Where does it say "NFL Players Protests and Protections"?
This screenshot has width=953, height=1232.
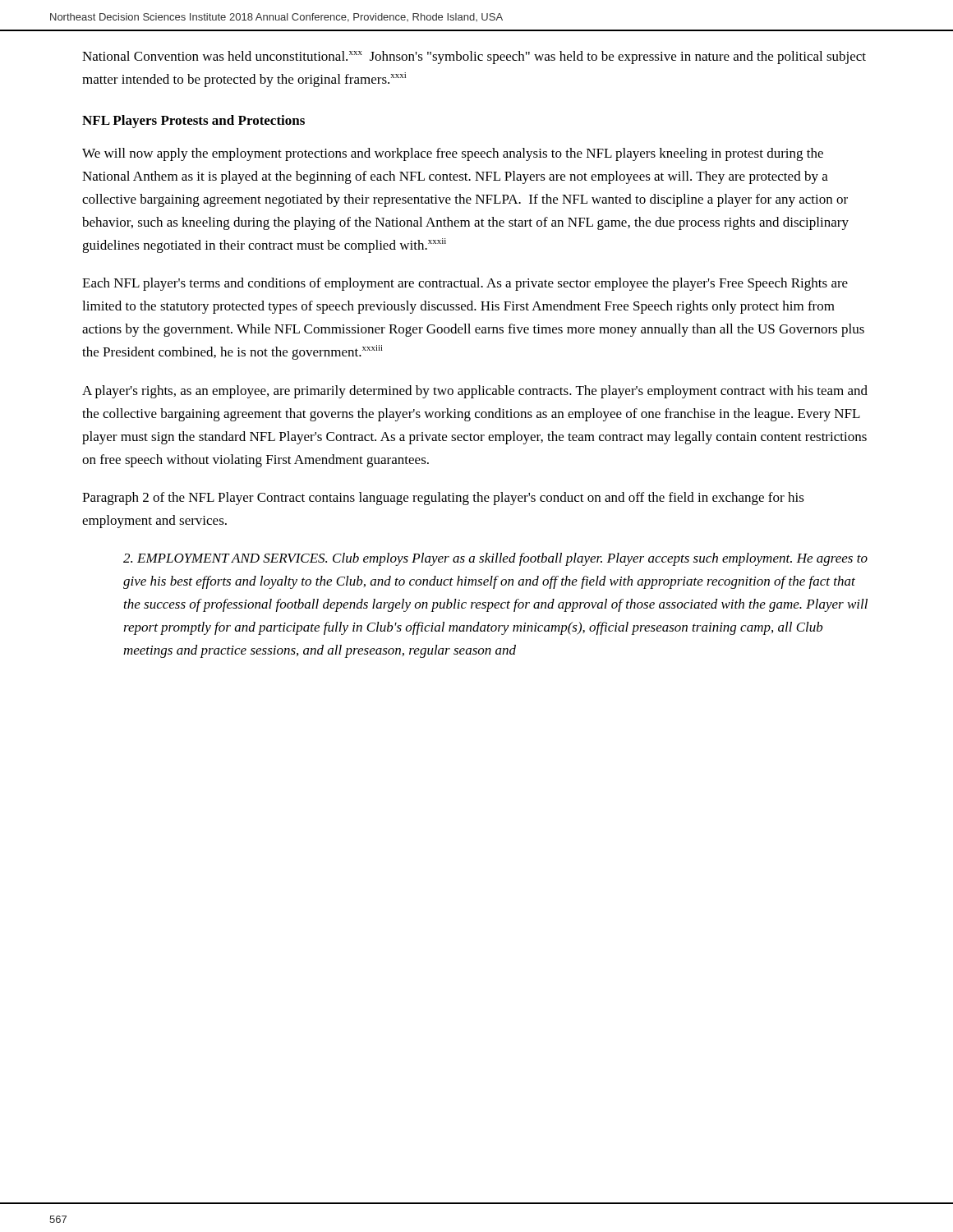(x=194, y=120)
